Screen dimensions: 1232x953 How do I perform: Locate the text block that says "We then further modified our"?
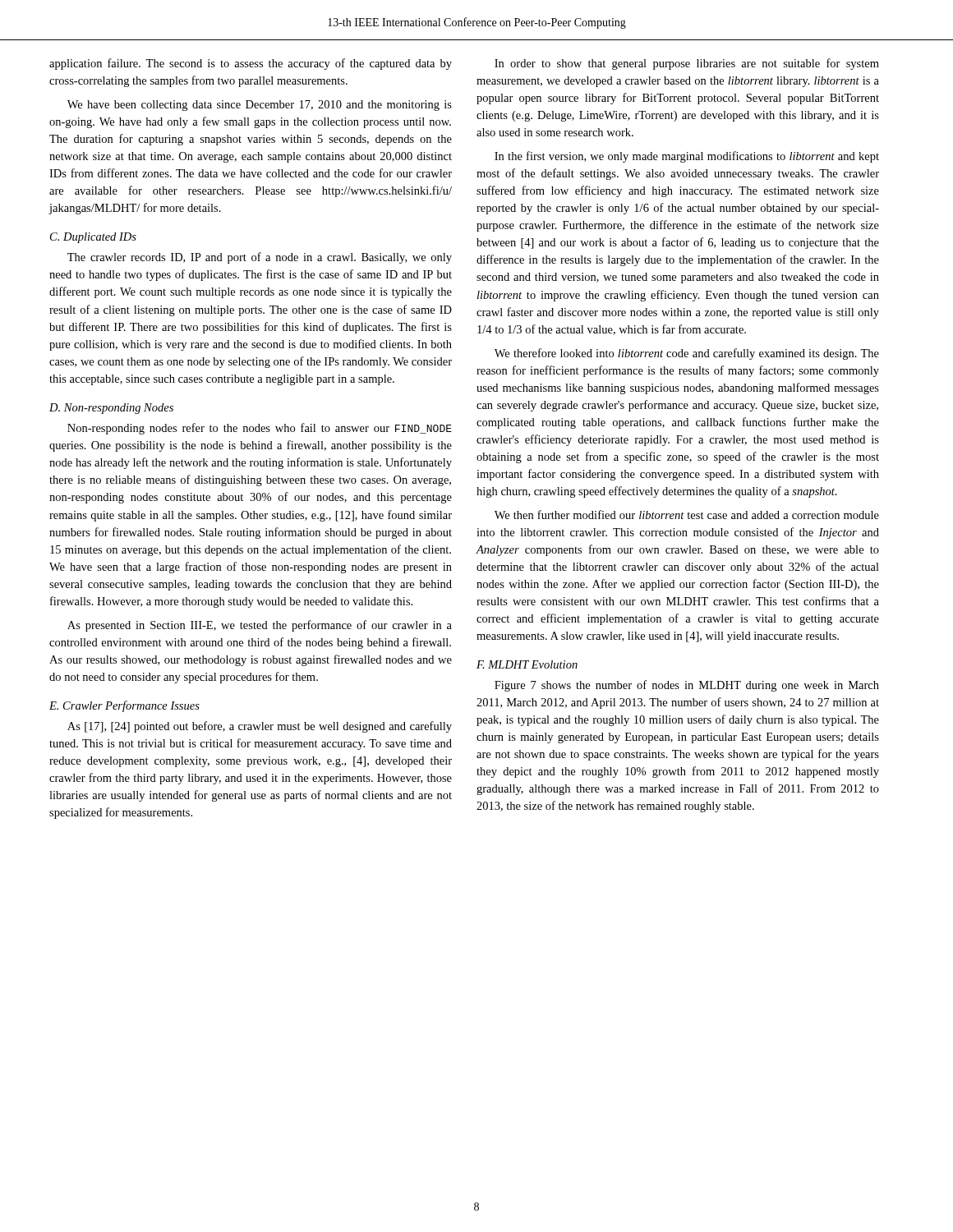(x=678, y=575)
